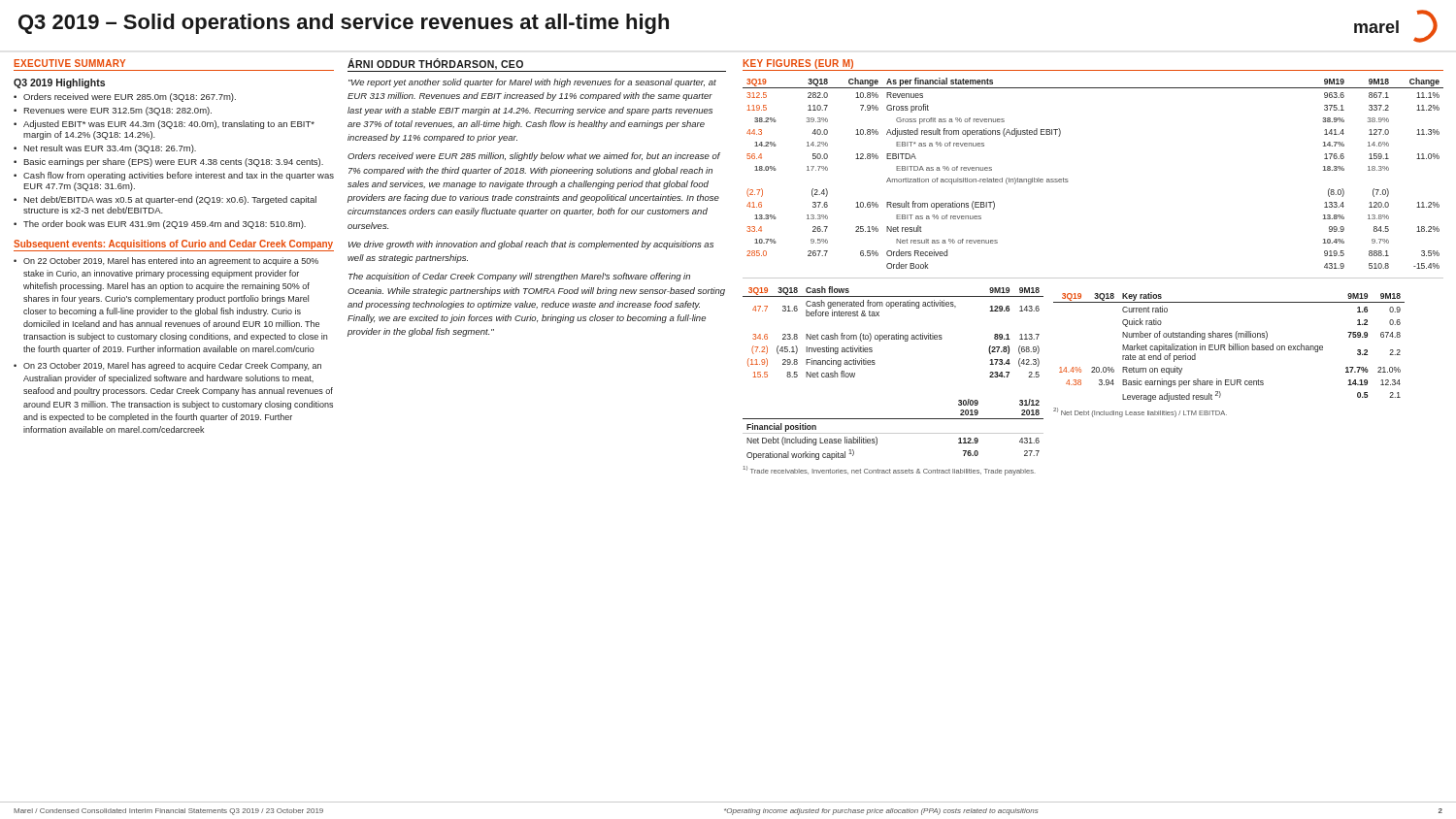Find the passage starting "Q3 2019 – Solid operations"
The height and width of the screenshot is (819, 1456).
(344, 22)
